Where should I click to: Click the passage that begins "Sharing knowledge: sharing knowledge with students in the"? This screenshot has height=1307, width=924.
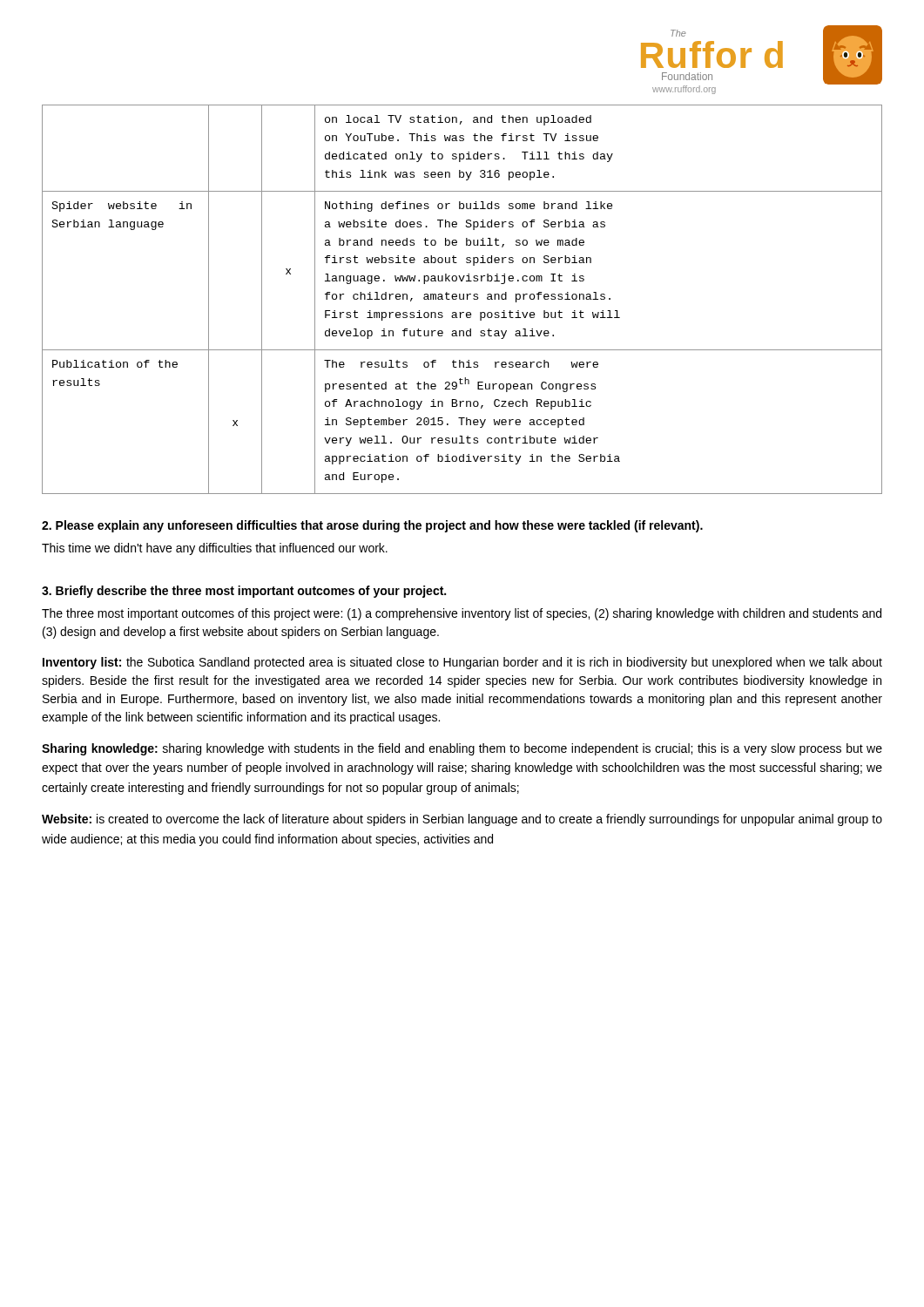click(x=462, y=768)
